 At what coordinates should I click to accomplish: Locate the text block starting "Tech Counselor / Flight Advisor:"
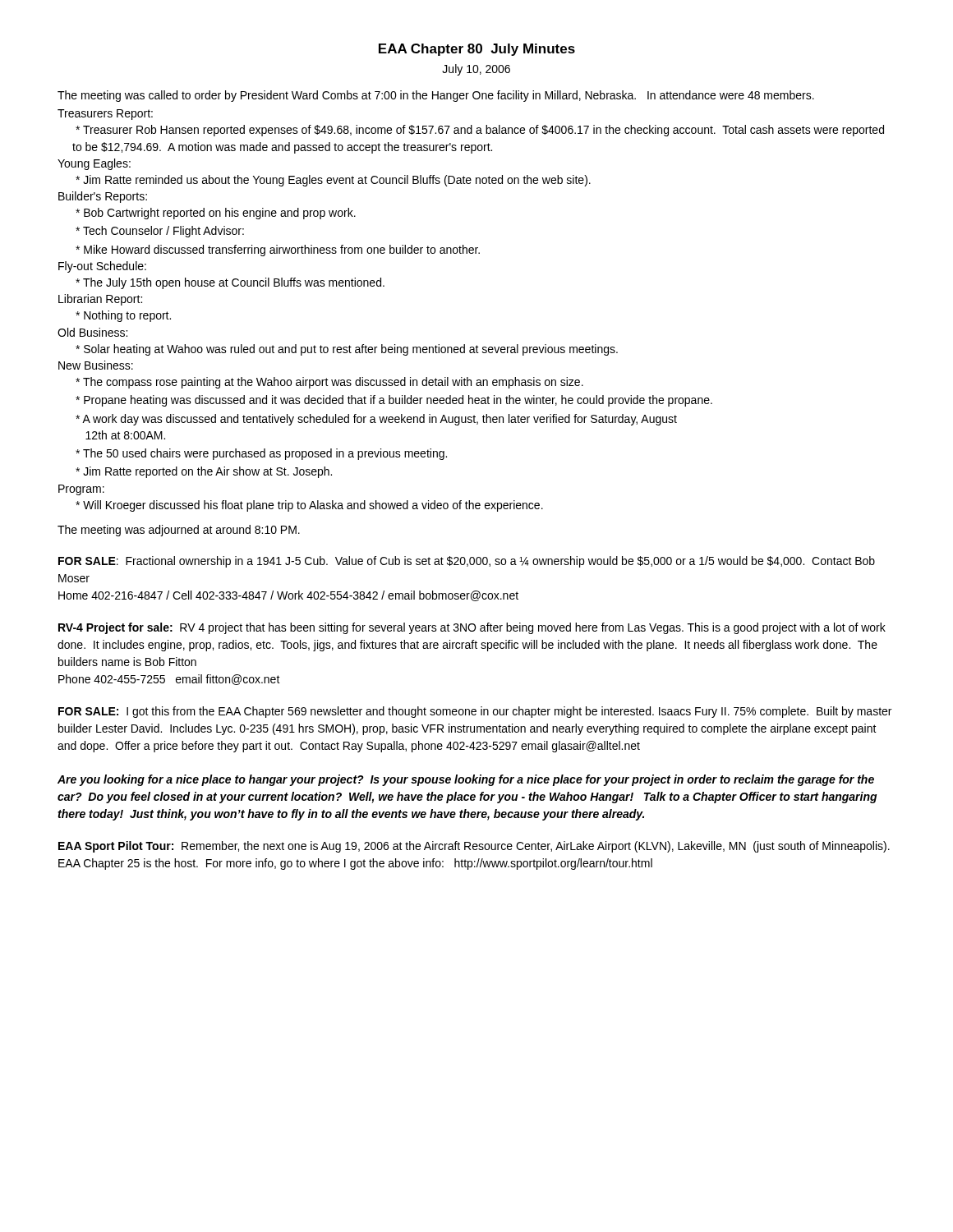[159, 231]
